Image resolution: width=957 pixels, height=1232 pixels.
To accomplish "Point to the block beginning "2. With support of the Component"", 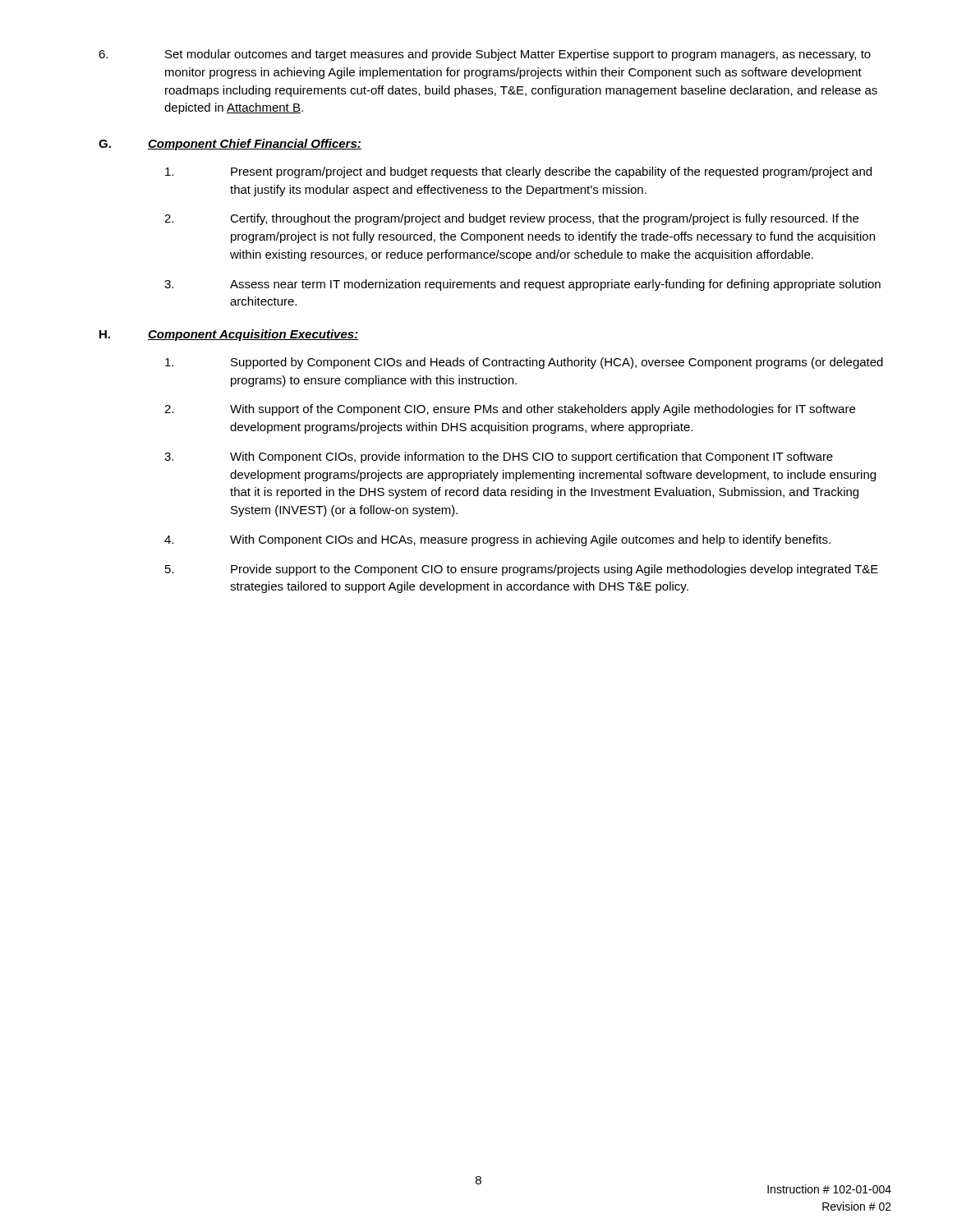I will 528,418.
